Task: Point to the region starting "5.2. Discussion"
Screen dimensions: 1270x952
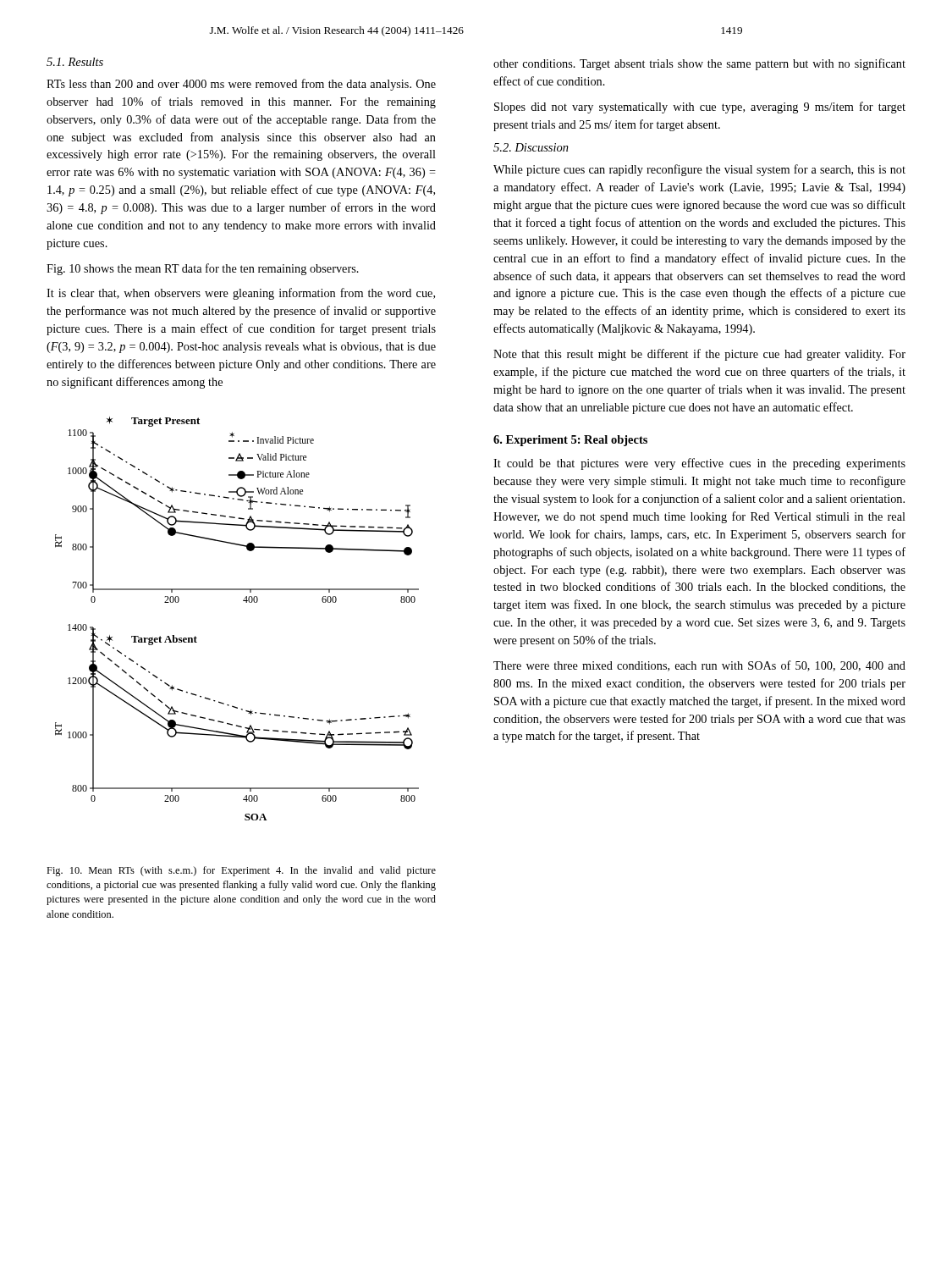Action: point(531,148)
